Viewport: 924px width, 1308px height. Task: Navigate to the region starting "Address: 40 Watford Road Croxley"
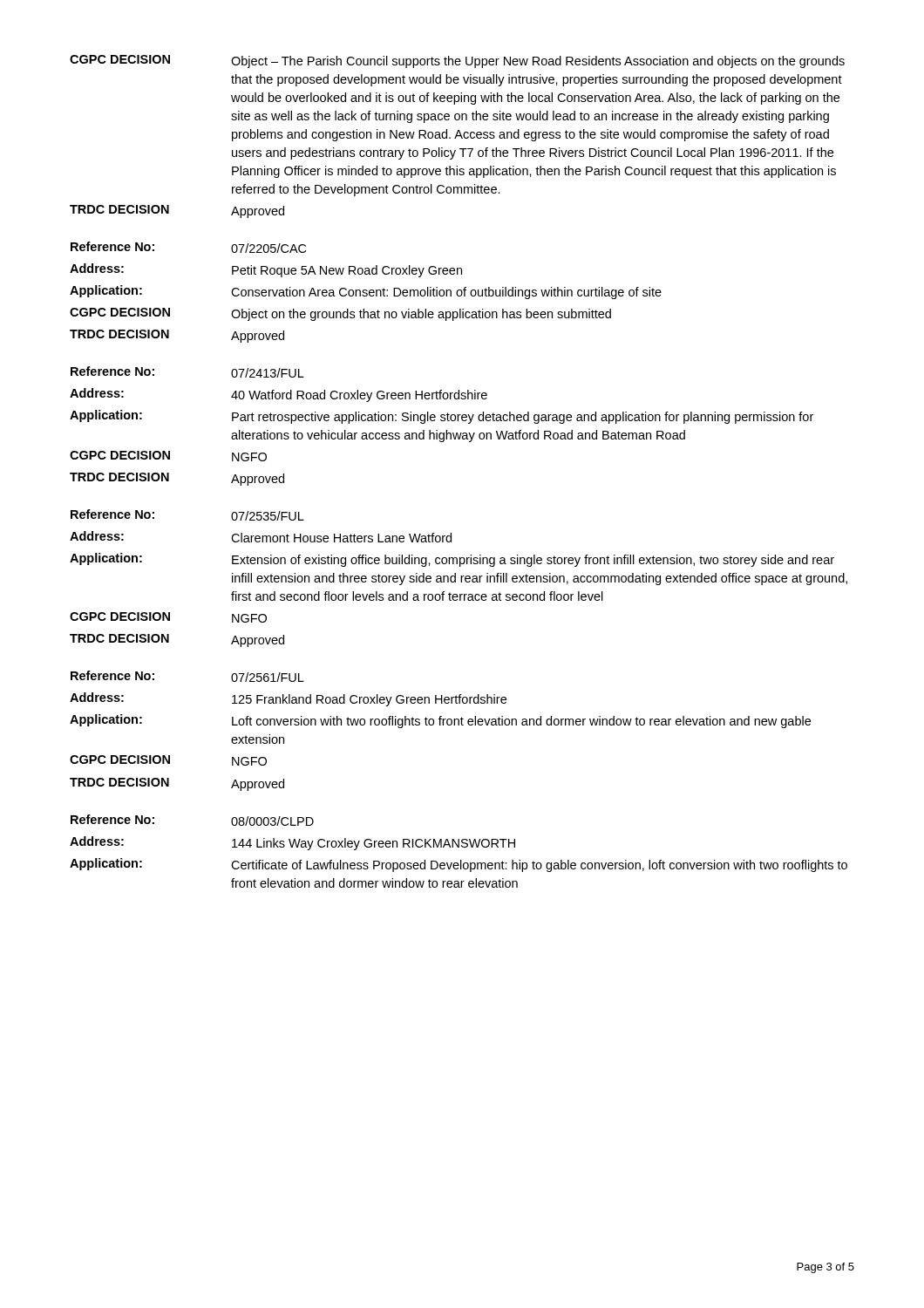click(462, 396)
